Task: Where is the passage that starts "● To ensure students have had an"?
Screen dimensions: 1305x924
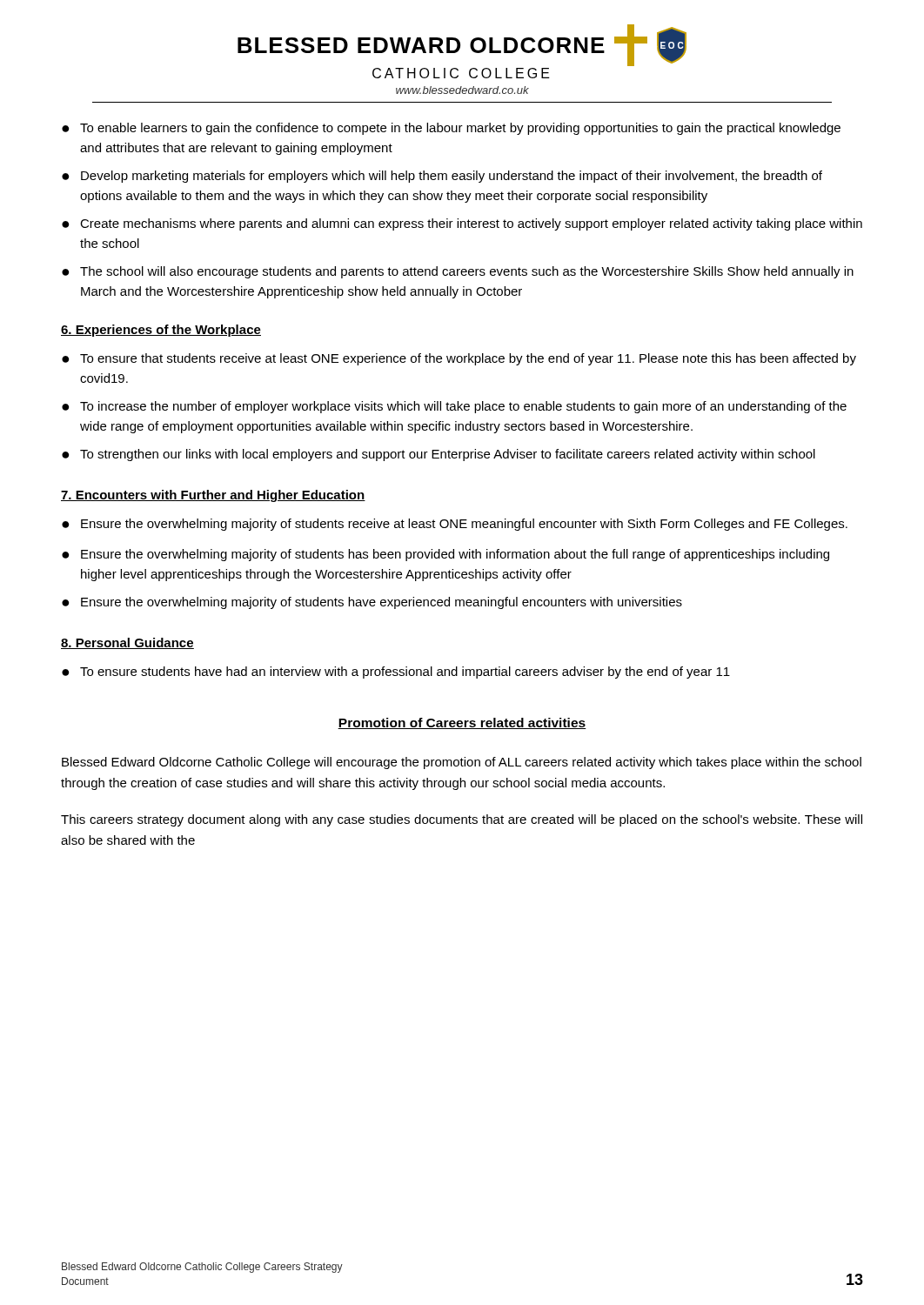Action: coord(462,673)
